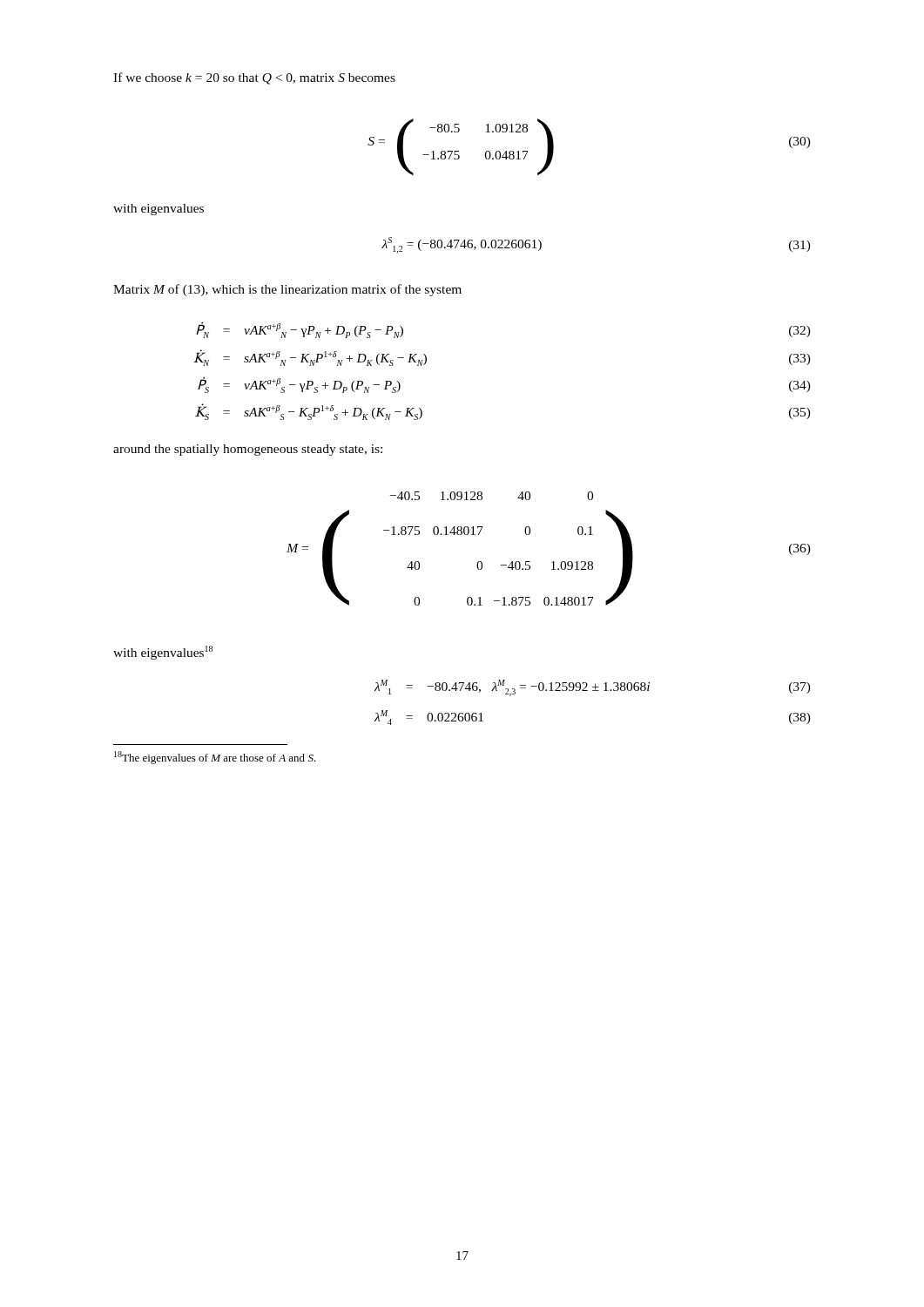Viewport: 924px width, 1307px height.
Task: Find the formula containing "λS1,2 = (−80.4746,"
Action: (463, 246)
